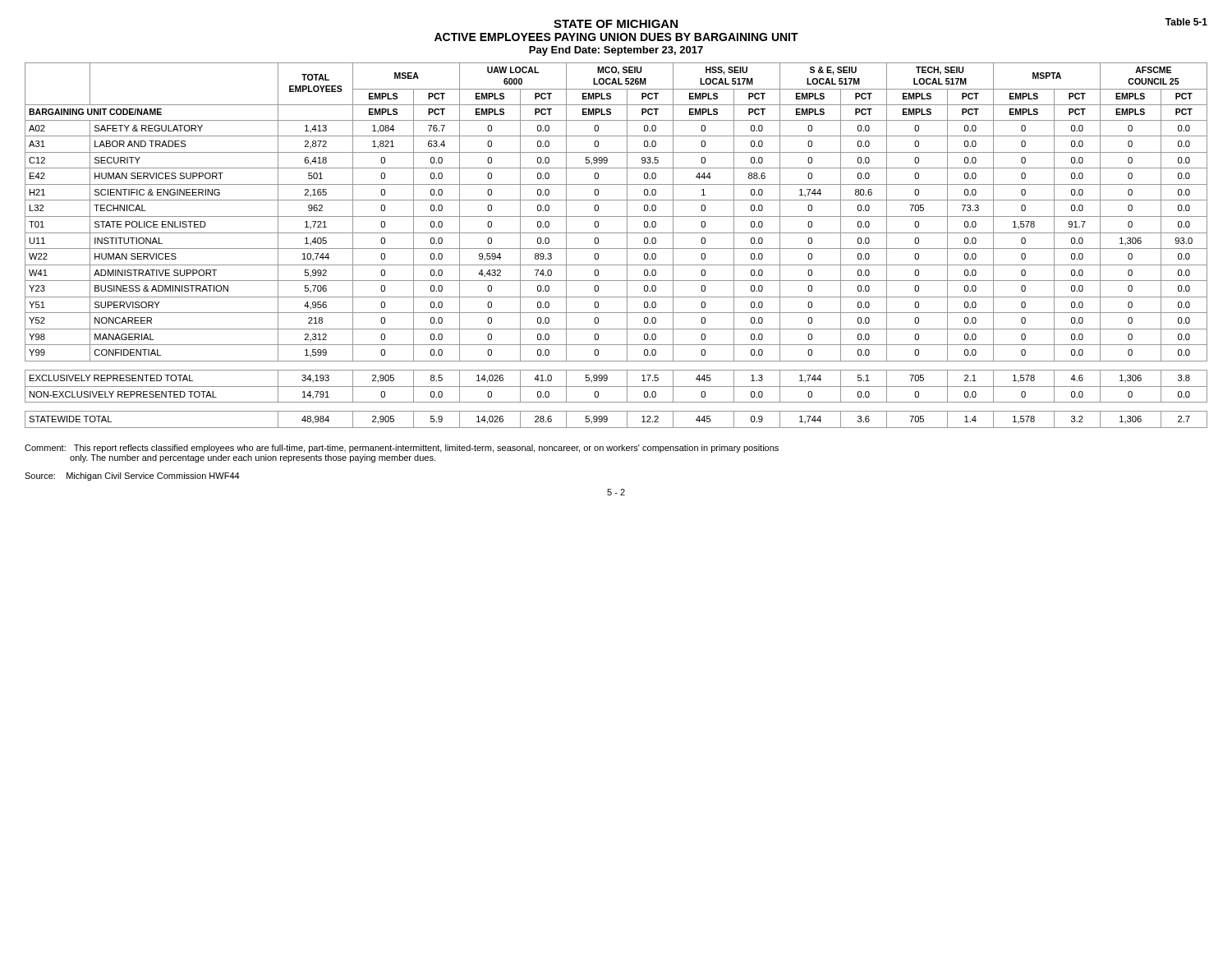Select the title
Viewport: 1232px width, 953px height.
coord(616,36)
